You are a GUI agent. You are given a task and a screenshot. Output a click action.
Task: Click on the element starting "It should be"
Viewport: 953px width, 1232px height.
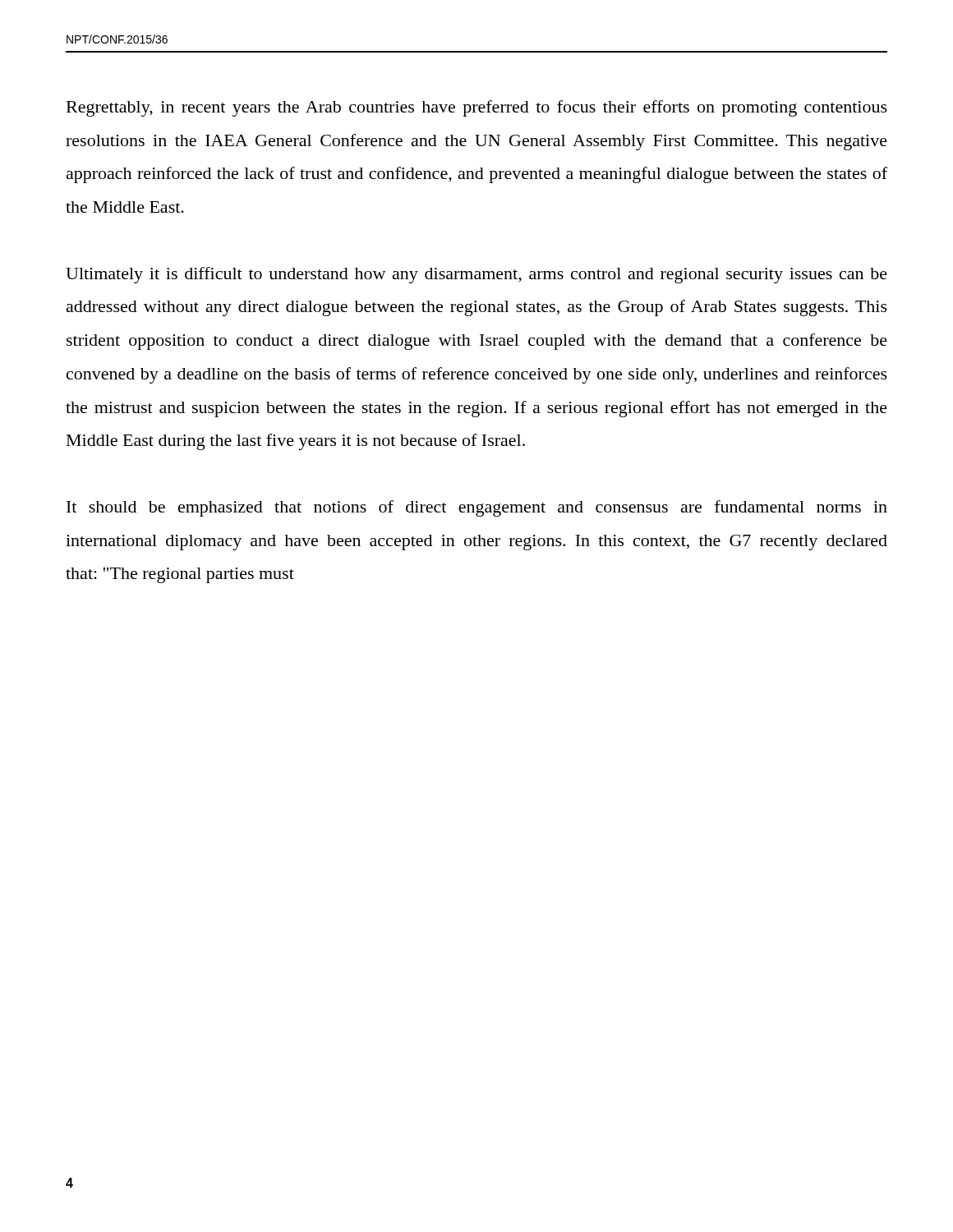pyautogui.click(x=476, y=540)
